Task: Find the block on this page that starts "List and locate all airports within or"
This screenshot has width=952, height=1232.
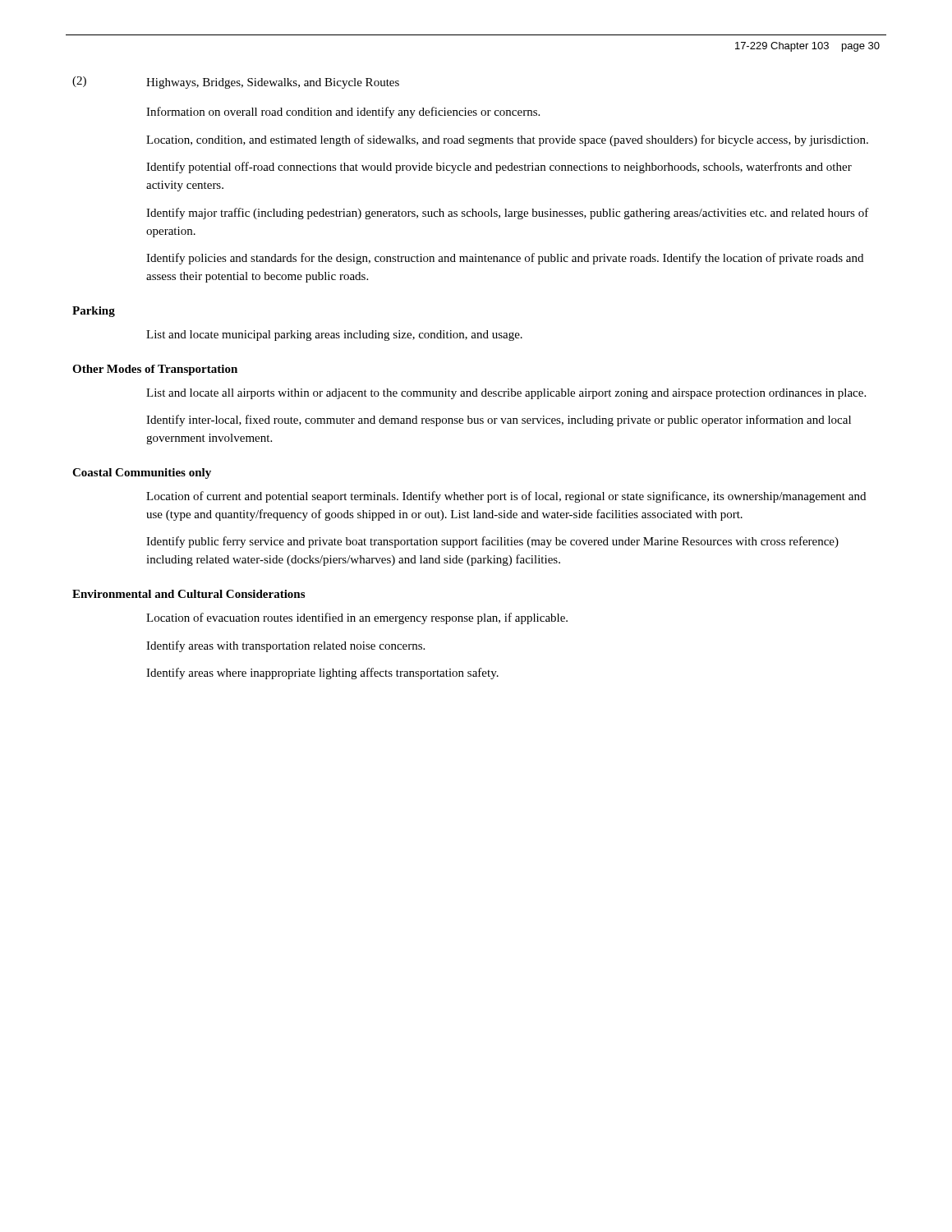Action: [506, 392]
